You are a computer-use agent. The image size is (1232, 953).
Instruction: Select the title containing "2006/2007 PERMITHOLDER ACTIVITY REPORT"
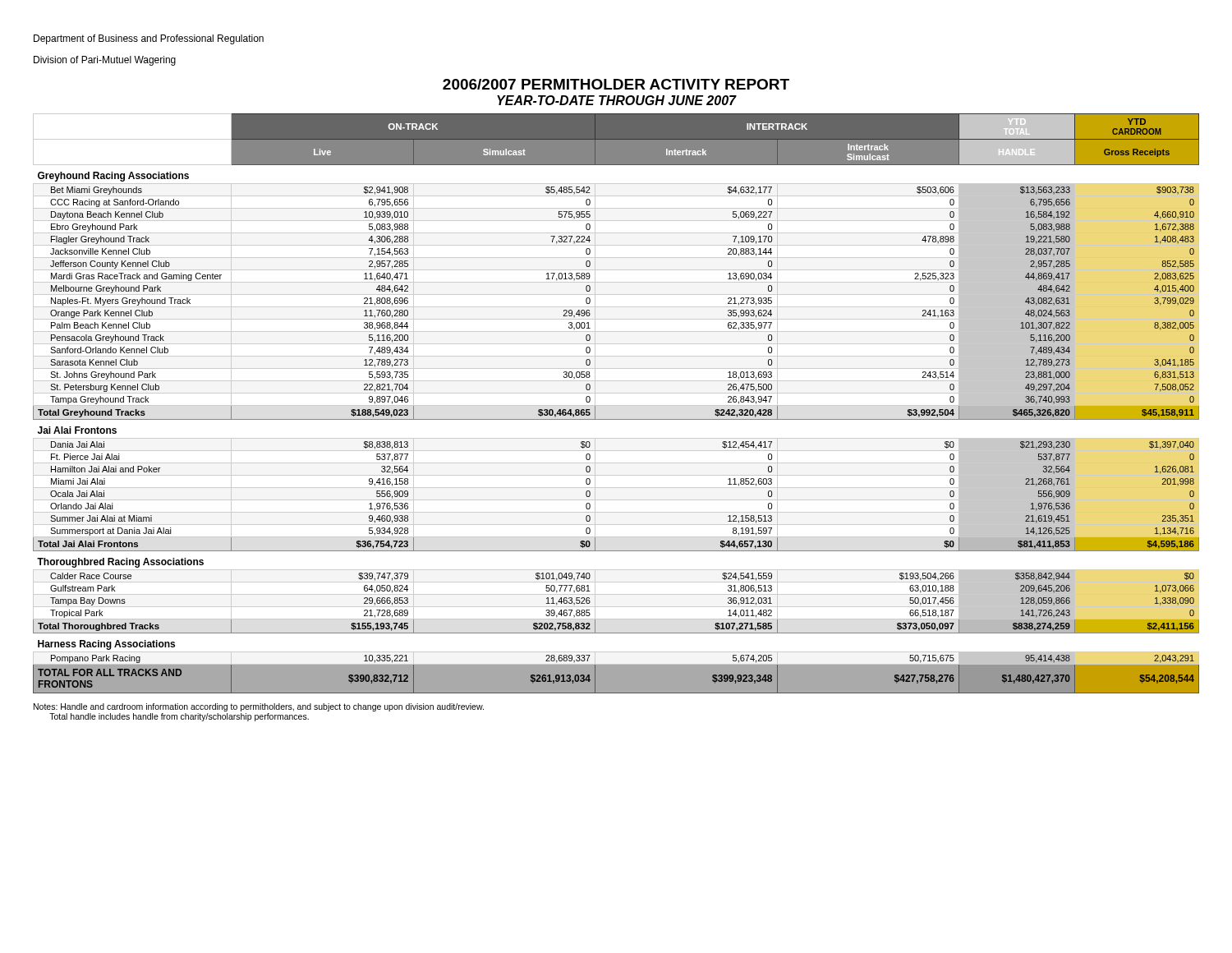click(x=616, y=92)
